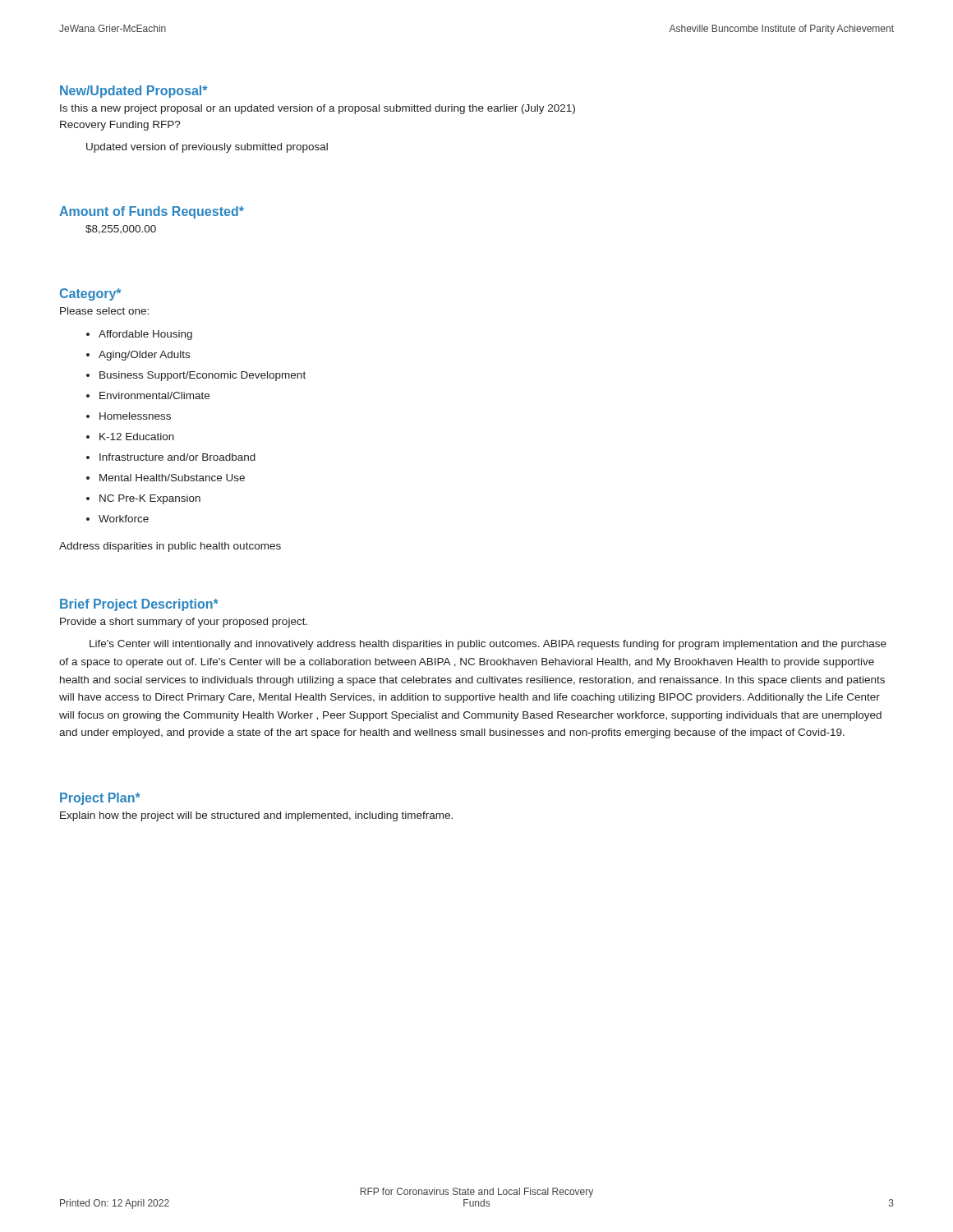Point to the text block starting "Amount of Funds Requested*"
The image size is (953, 1232).
pyautogui.click(x=152, y=211)
